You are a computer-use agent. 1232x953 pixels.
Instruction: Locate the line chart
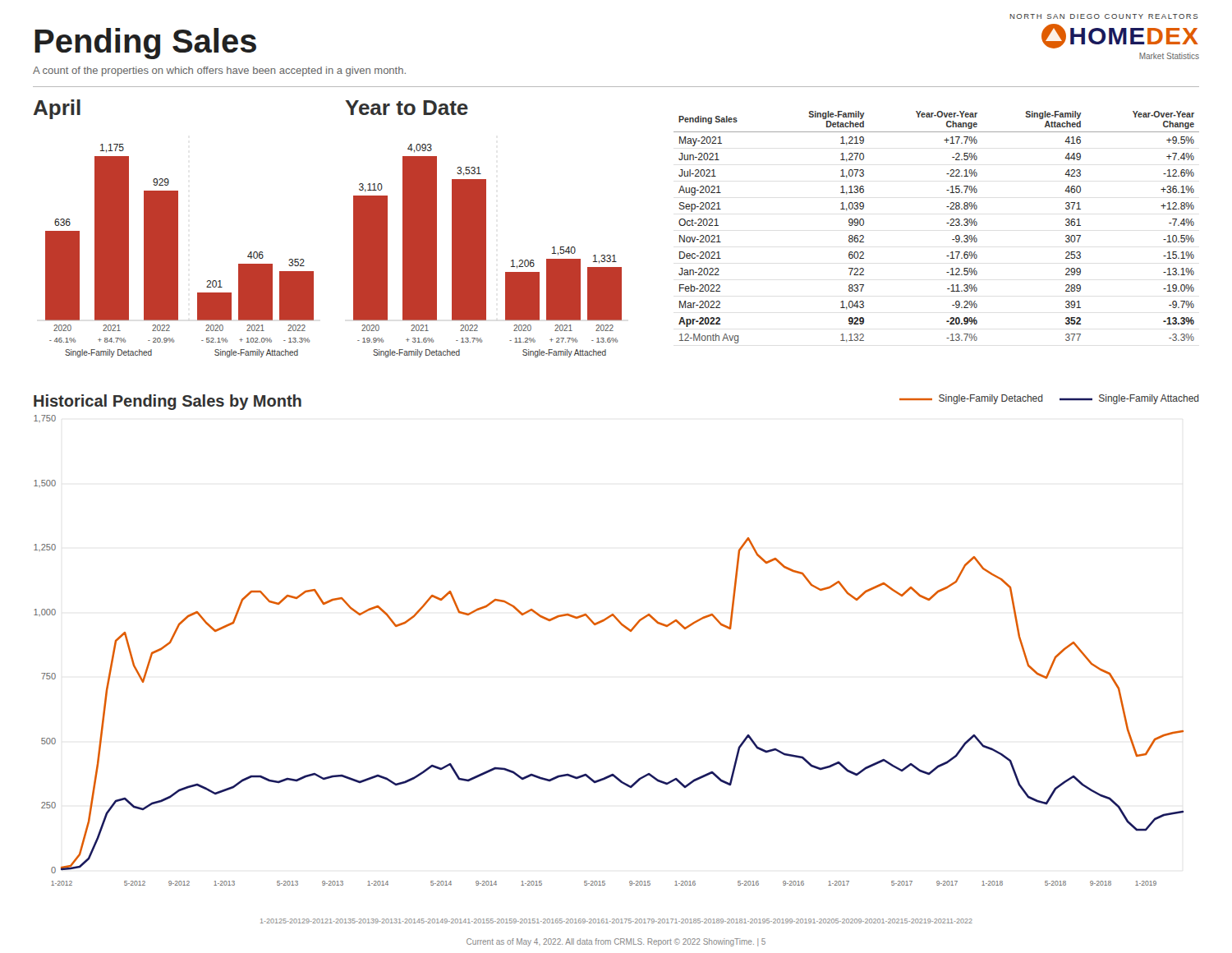616,666
